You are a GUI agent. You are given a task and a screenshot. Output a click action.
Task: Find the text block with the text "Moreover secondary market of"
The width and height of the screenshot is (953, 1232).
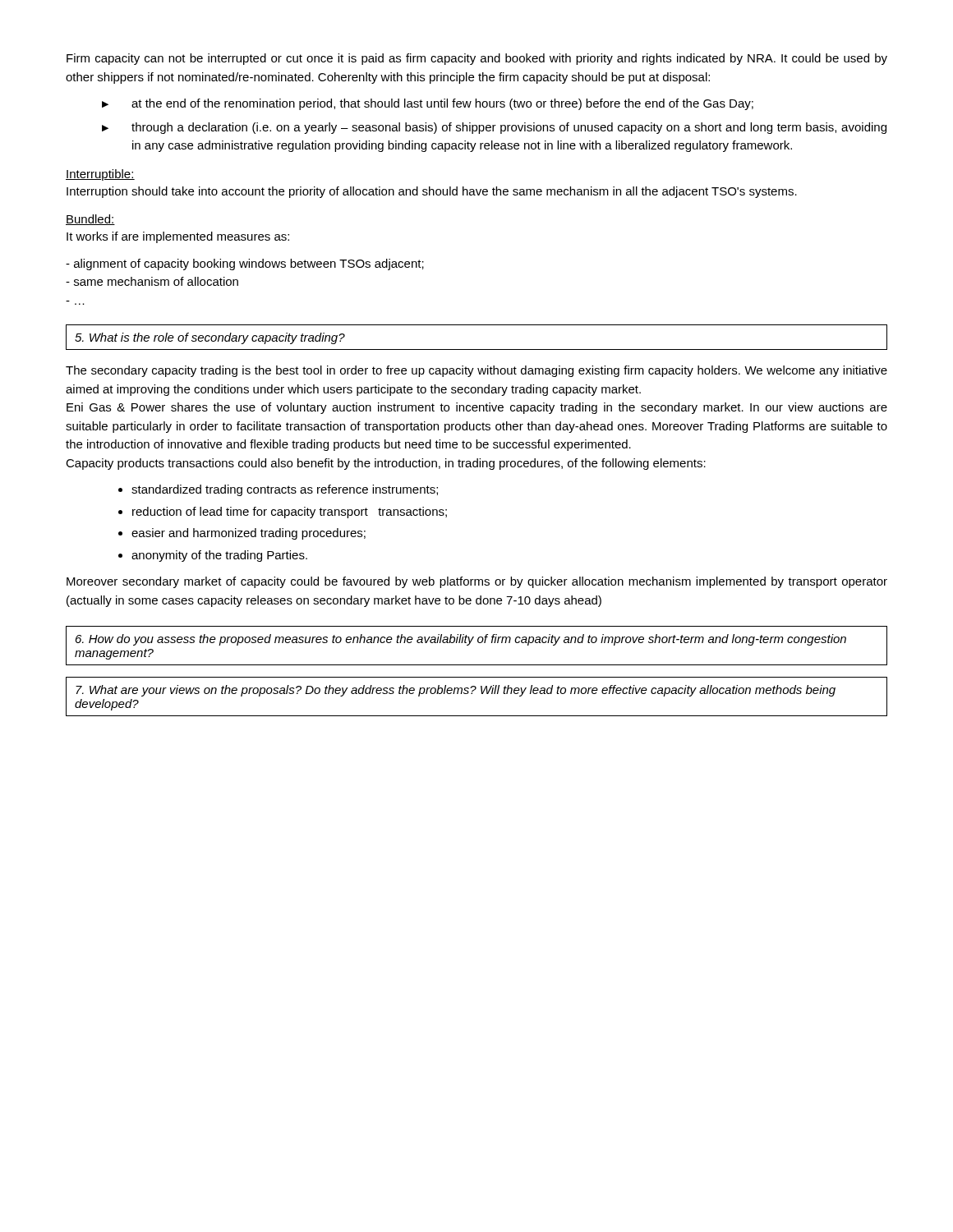click(x=476, y=590)
